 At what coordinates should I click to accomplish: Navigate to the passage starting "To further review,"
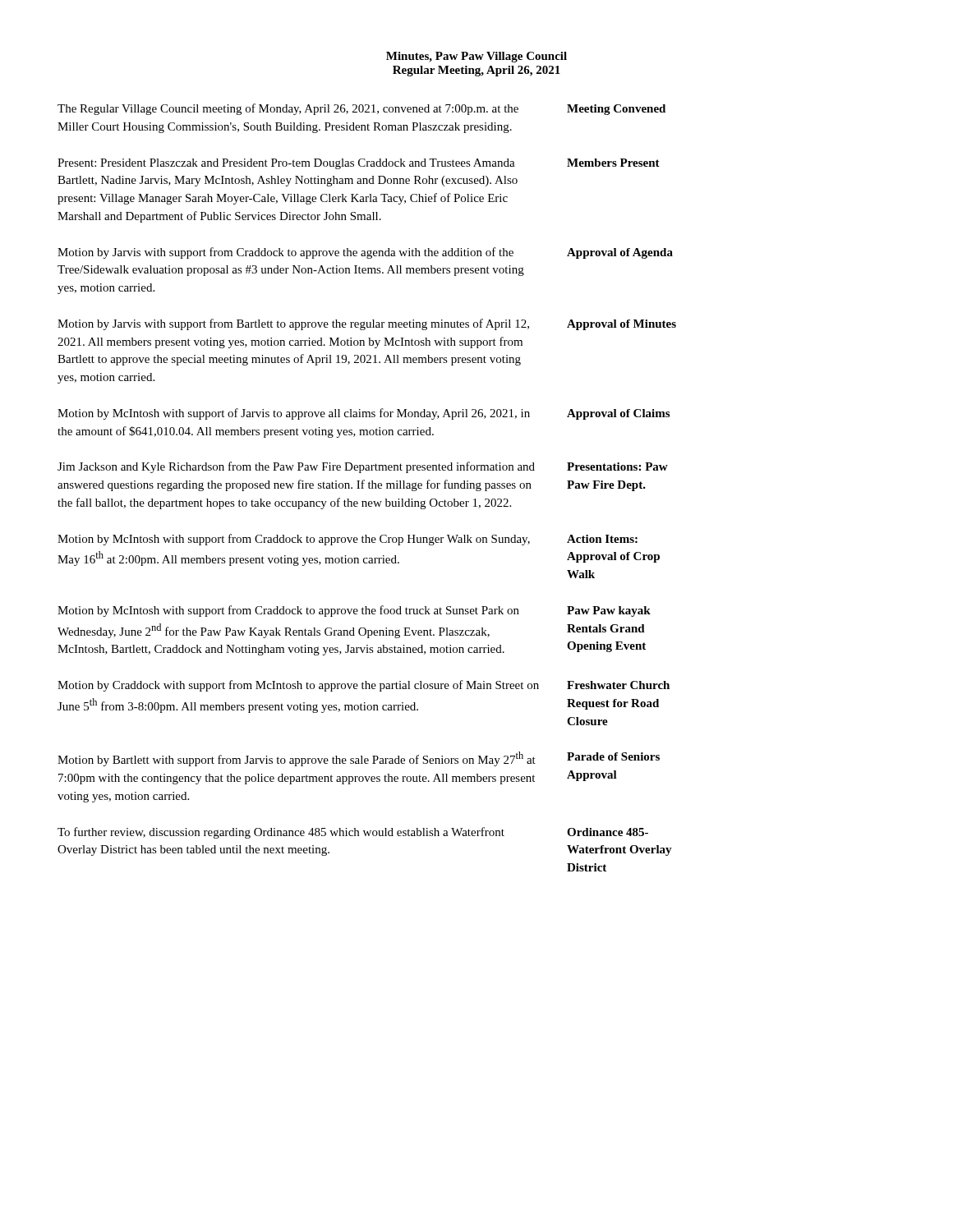pos(281,841)
